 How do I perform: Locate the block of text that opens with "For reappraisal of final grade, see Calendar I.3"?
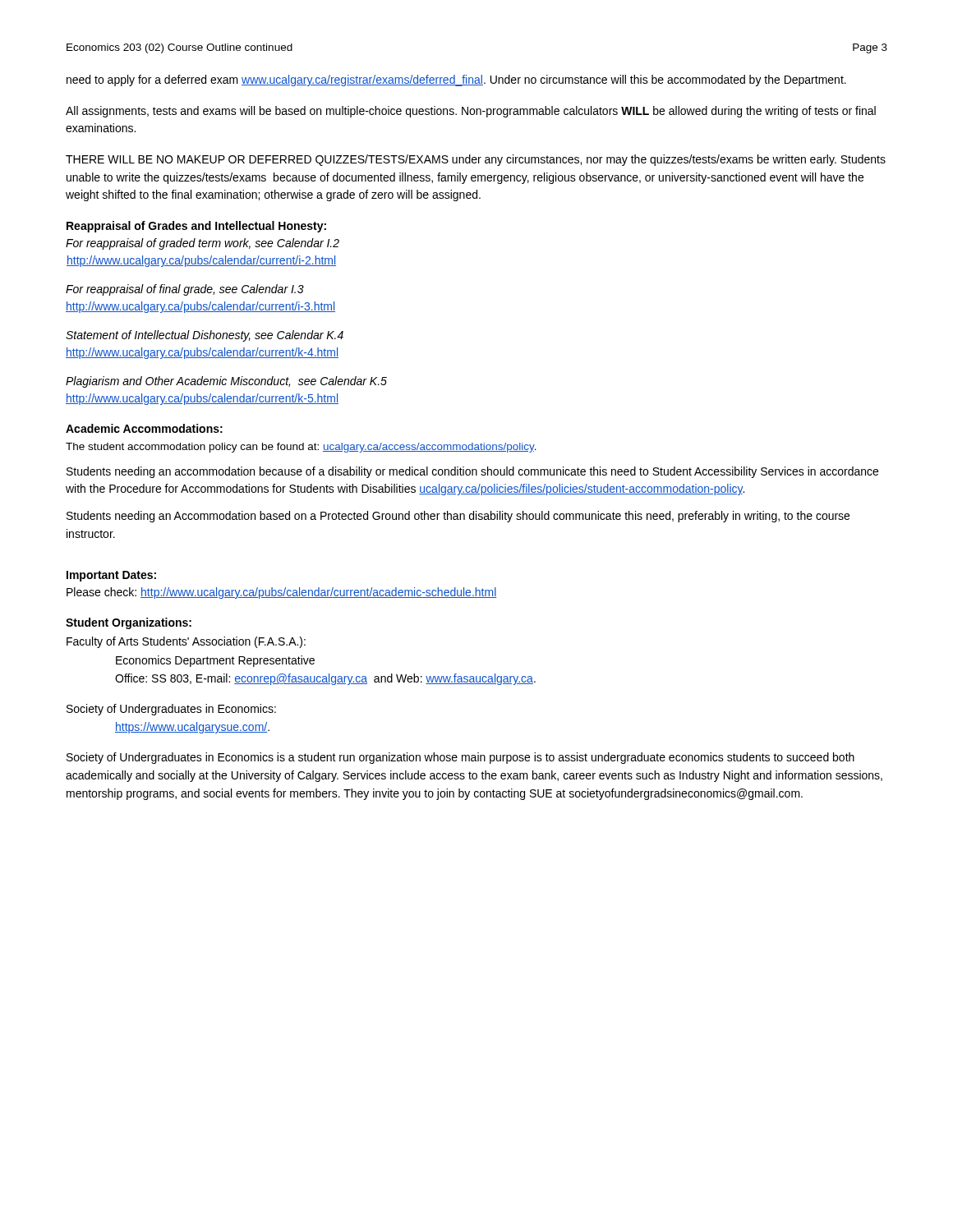click(185, 290)
